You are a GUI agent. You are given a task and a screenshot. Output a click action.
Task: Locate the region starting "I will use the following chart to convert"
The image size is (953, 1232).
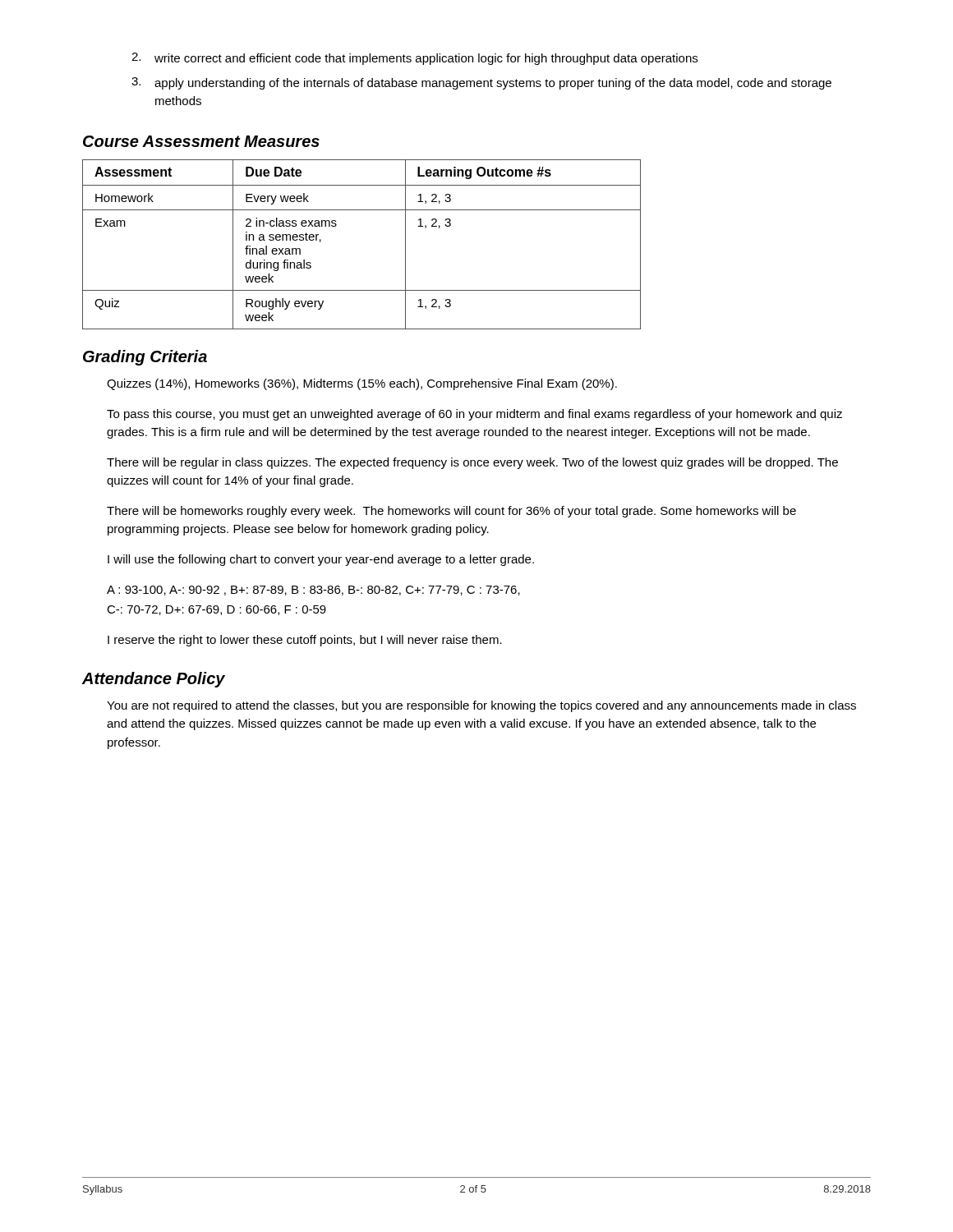321,559
